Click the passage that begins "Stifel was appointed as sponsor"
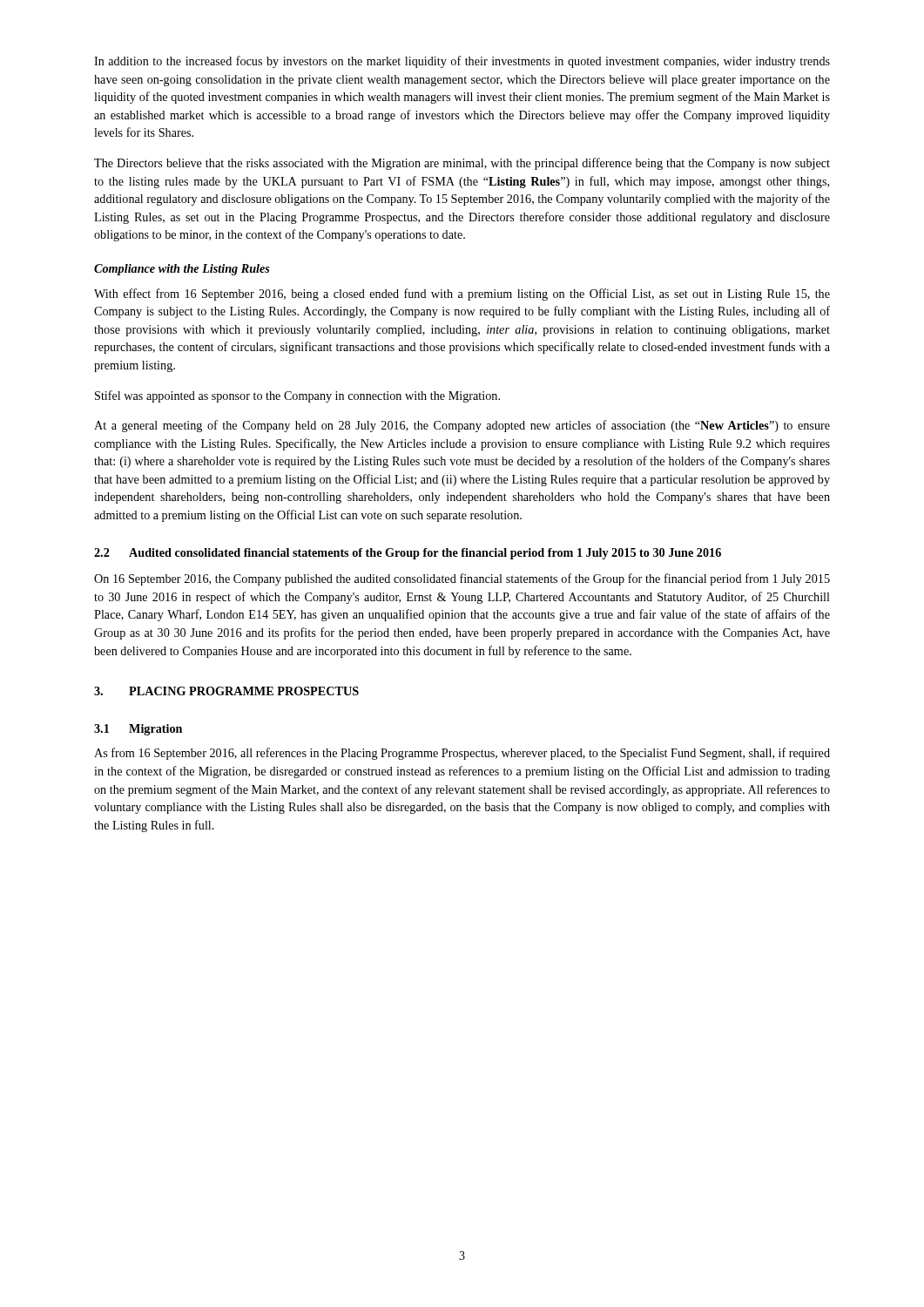The height and width of the screenshot is (1307, 924). pos(462,395)
